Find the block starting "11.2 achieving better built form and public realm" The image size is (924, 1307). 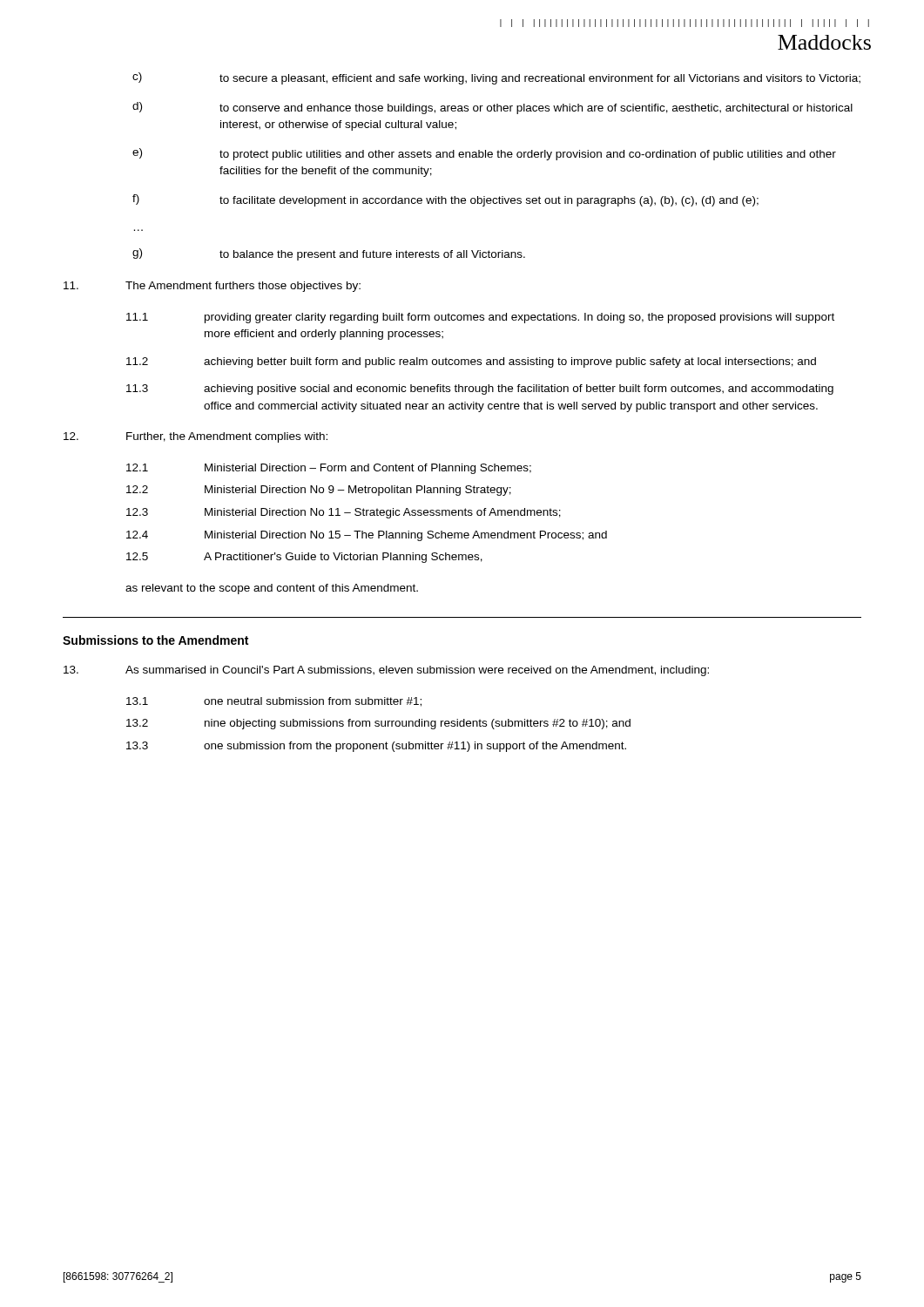click(493, 361)
